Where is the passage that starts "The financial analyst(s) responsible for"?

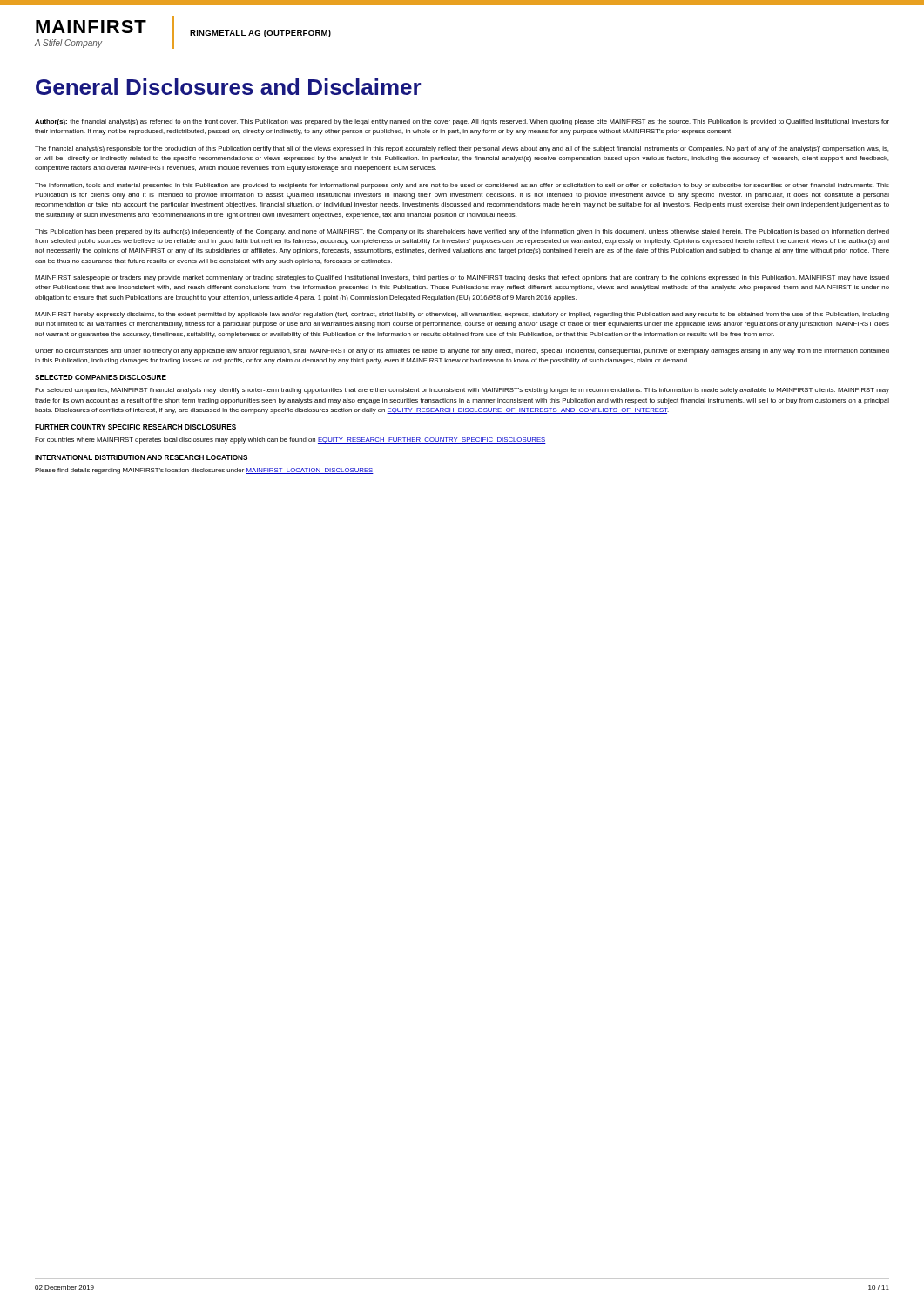tap(462, 158)
